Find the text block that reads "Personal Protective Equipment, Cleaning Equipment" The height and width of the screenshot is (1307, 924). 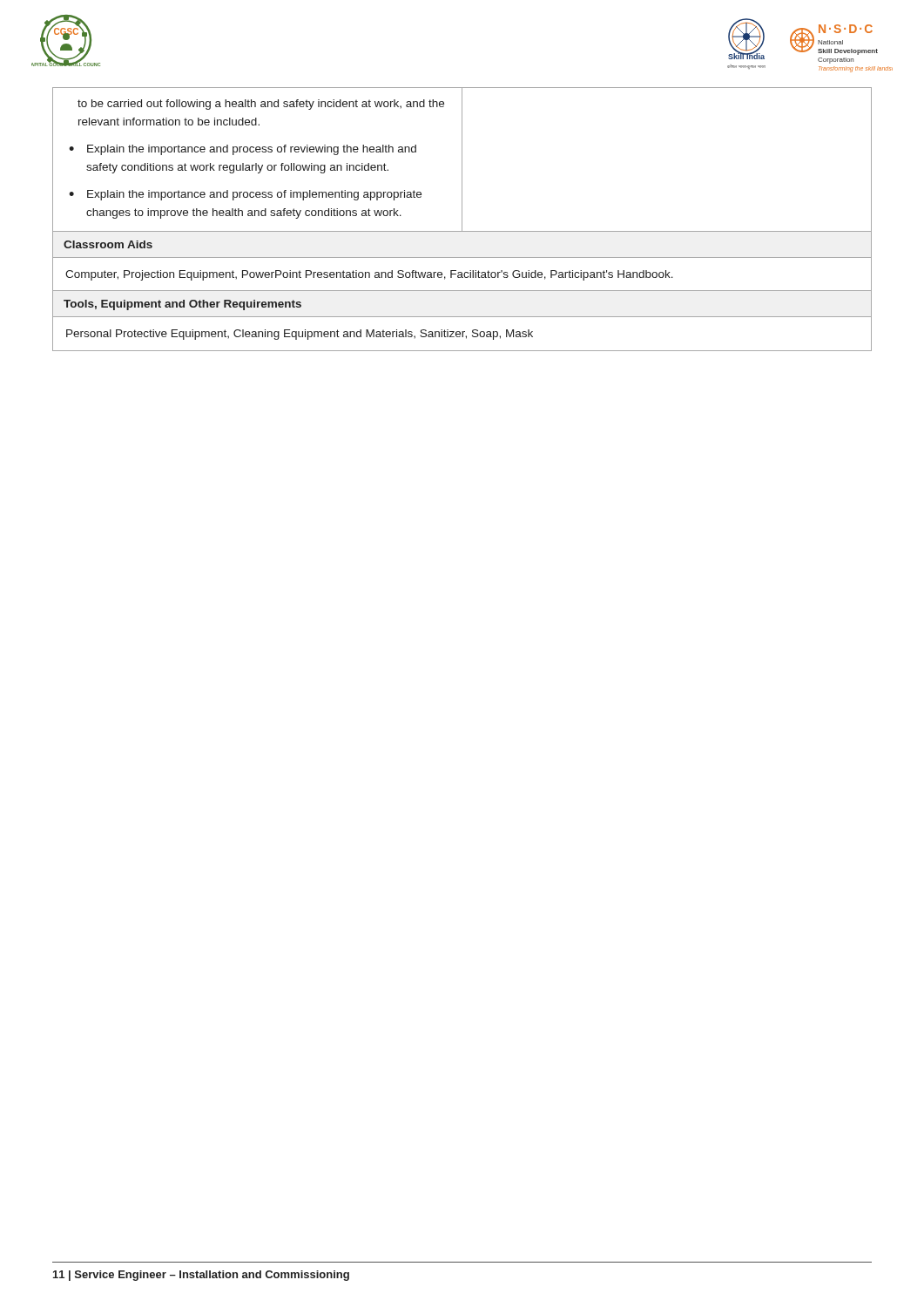click(x=299, y=333)
